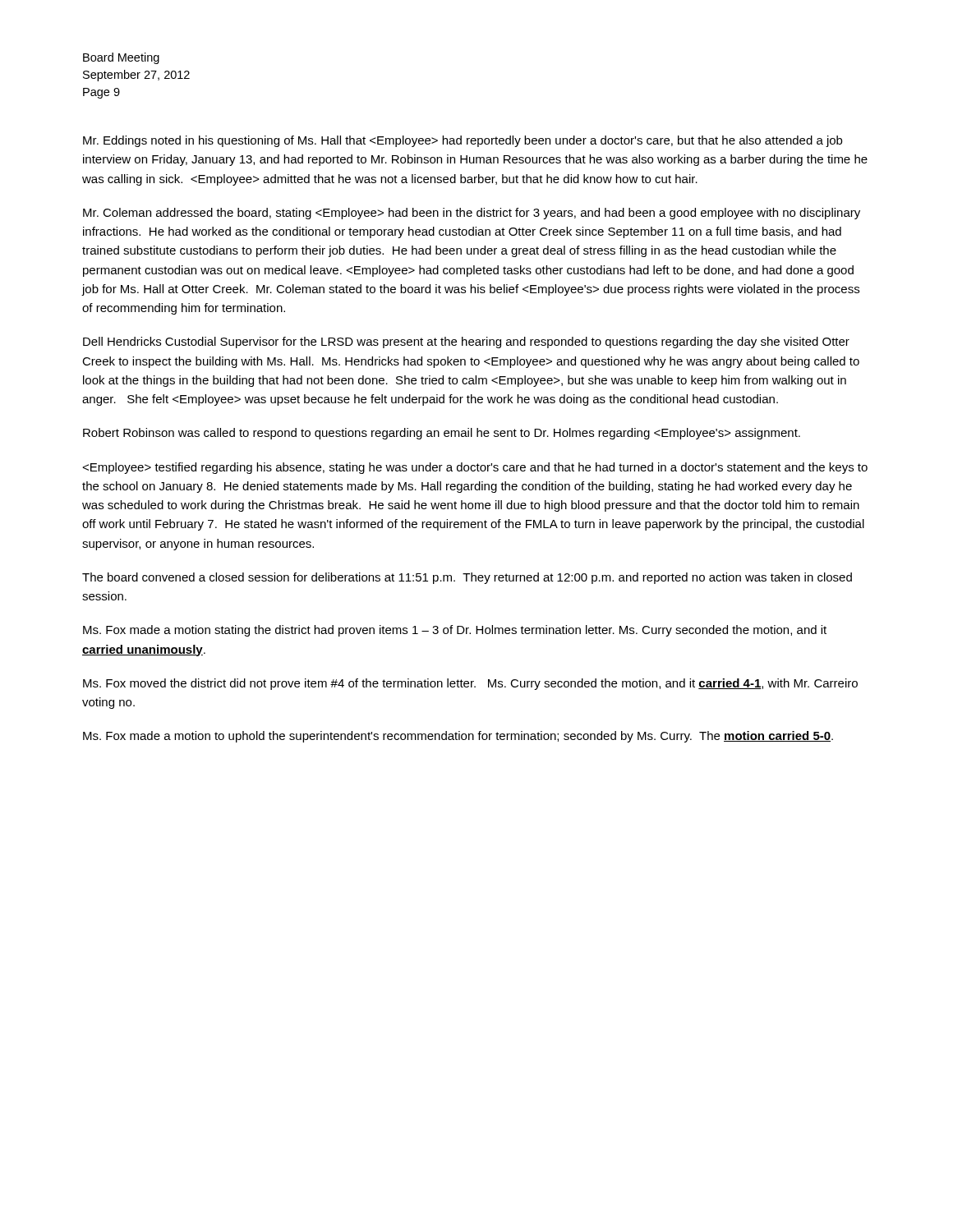
Task: Select the region starting "The board convened a closed session"
Action: tap(467, 586)
